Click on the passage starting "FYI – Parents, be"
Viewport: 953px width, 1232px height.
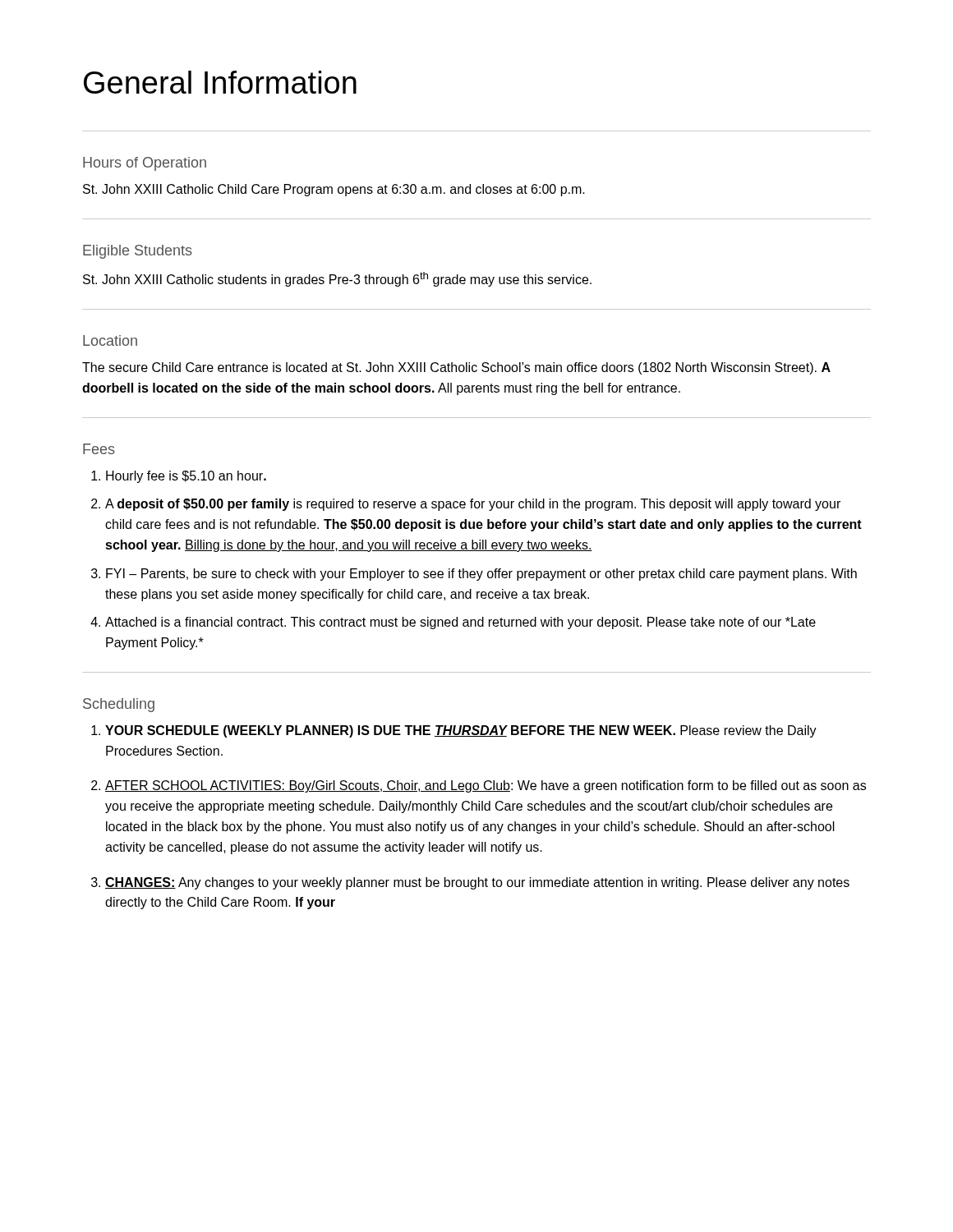pos(481,584)
